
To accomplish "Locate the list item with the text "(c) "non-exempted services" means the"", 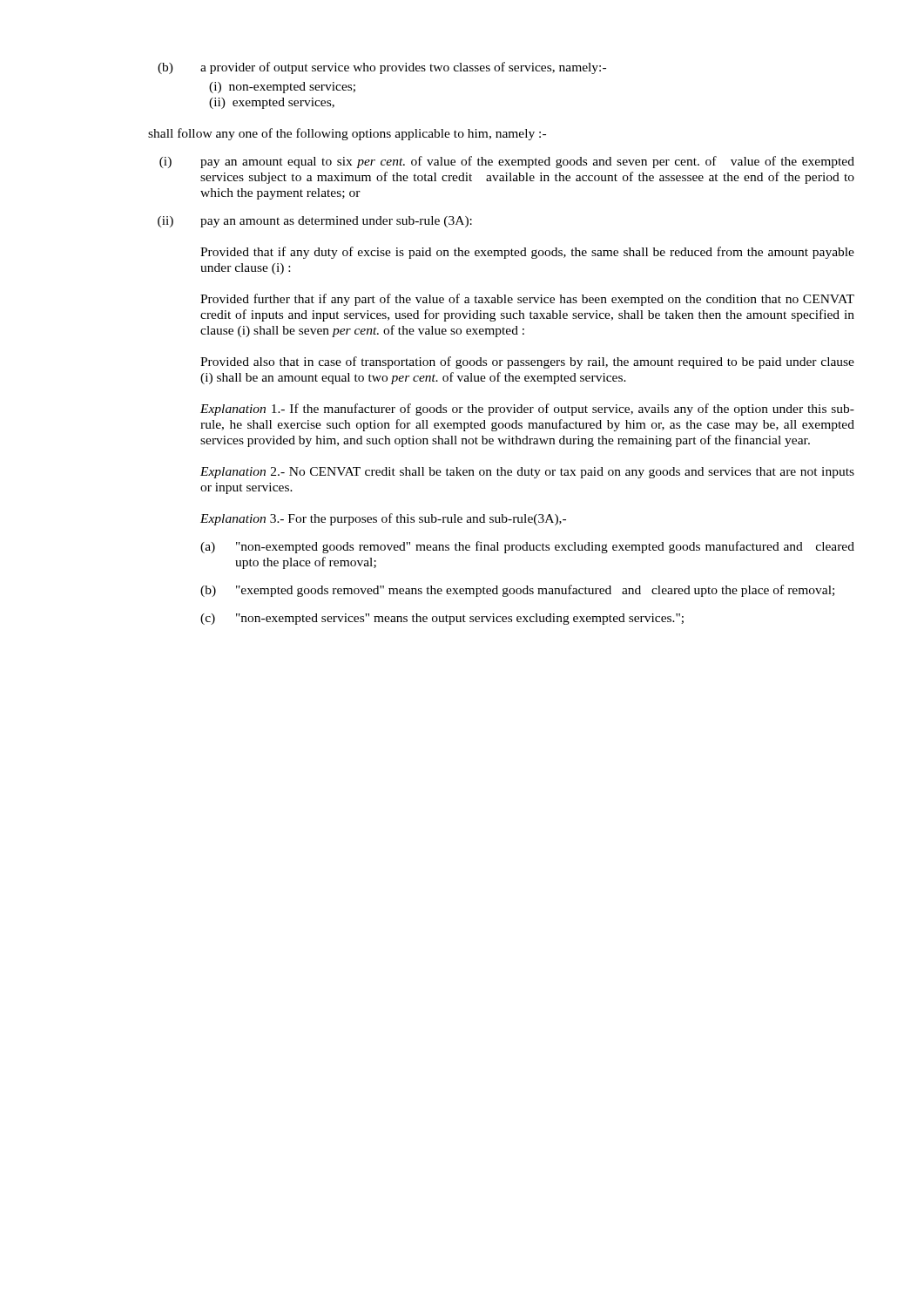I will [527, 618].
